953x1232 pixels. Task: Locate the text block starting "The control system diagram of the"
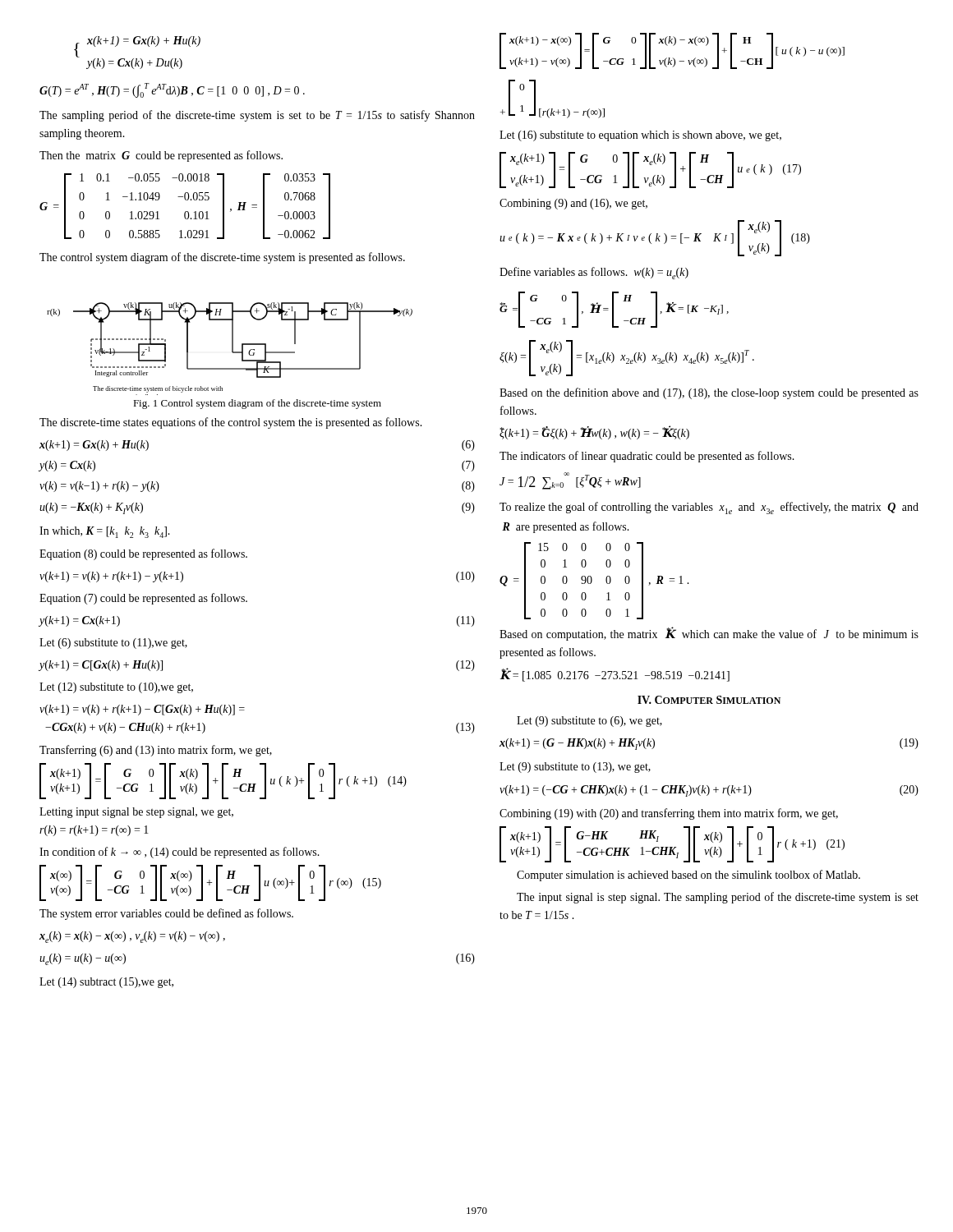[x=222, y=258]
